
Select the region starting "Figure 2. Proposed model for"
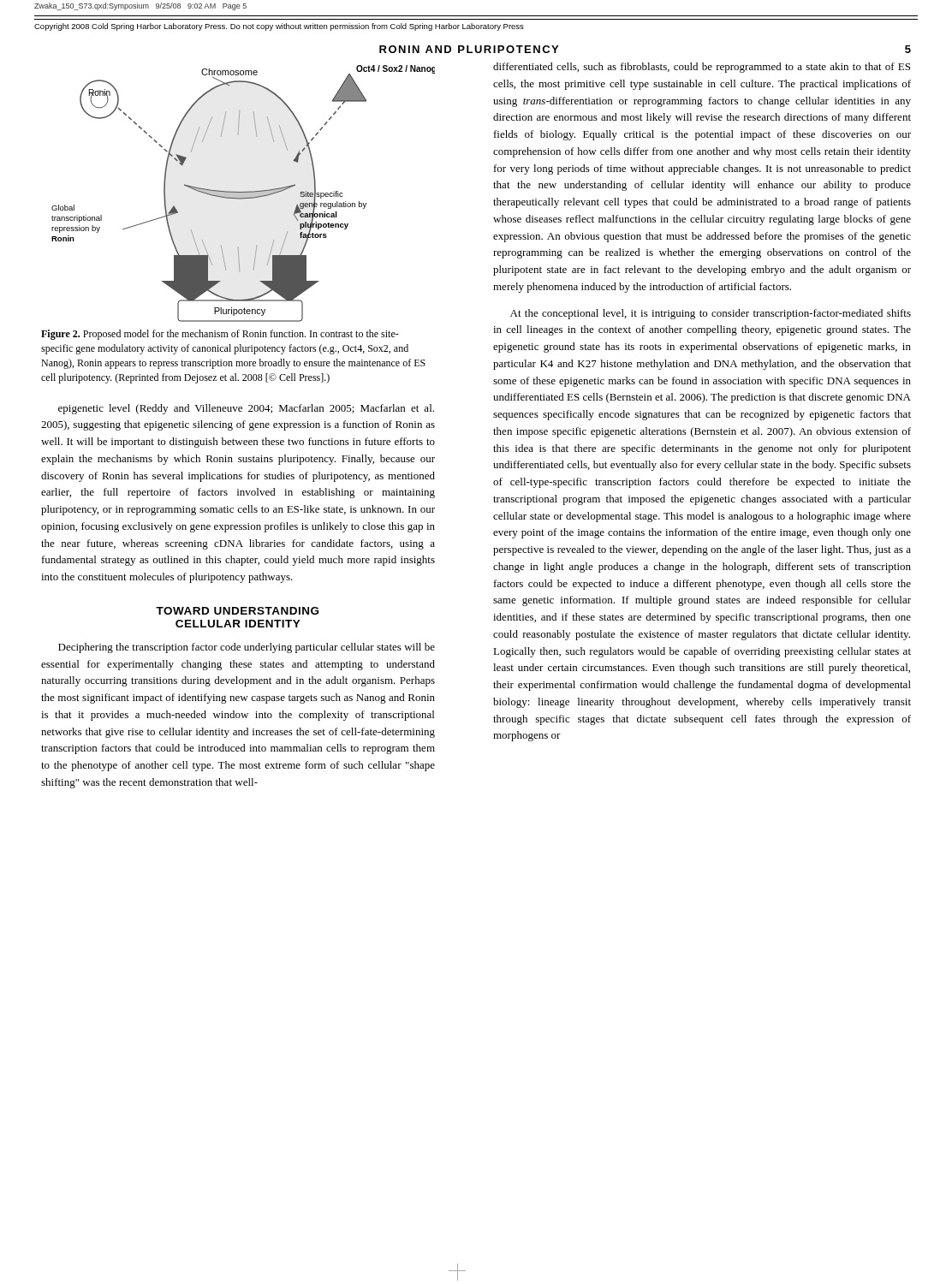point(233,356)
